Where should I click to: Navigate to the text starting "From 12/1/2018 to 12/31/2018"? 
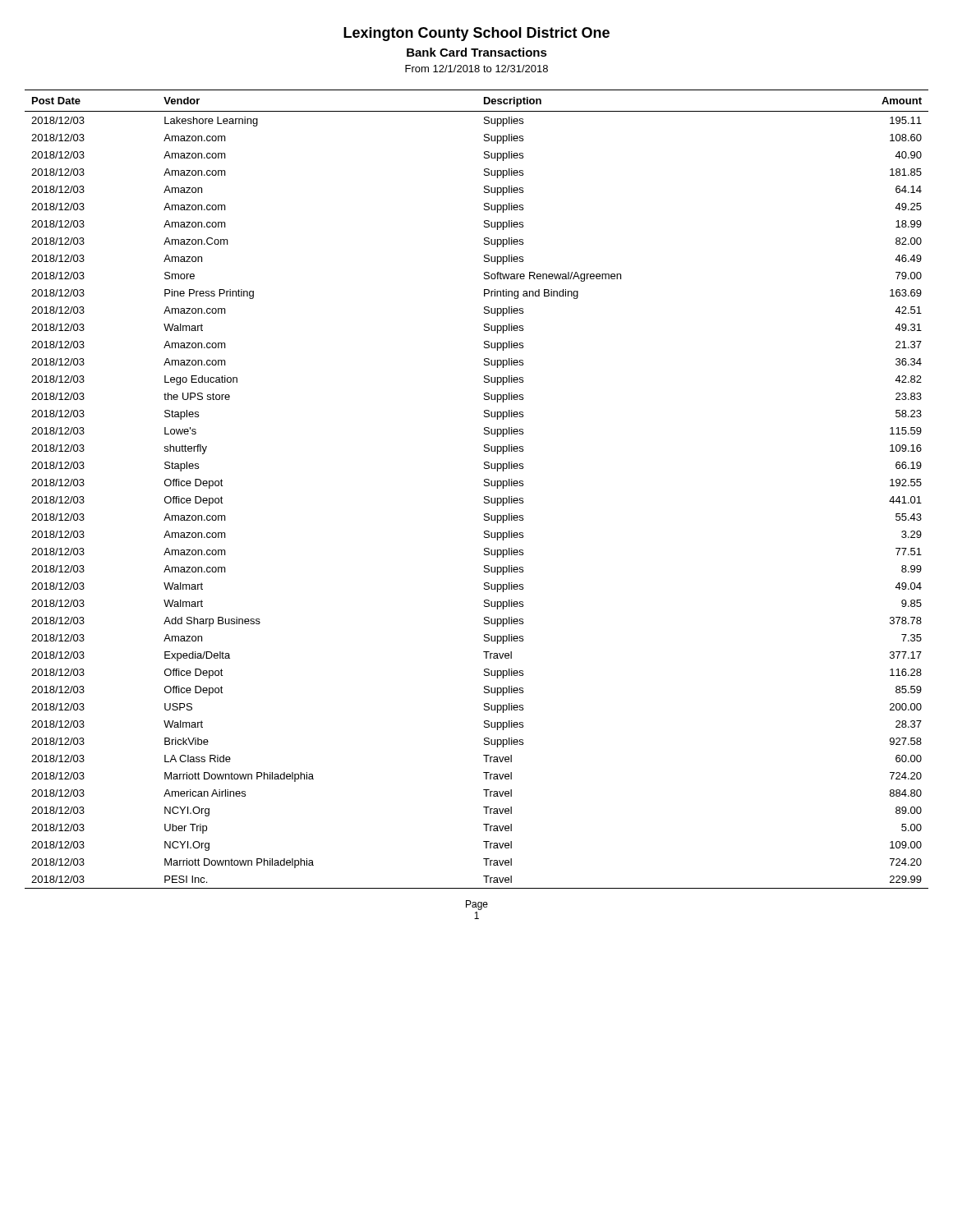(x=476, y=69)
